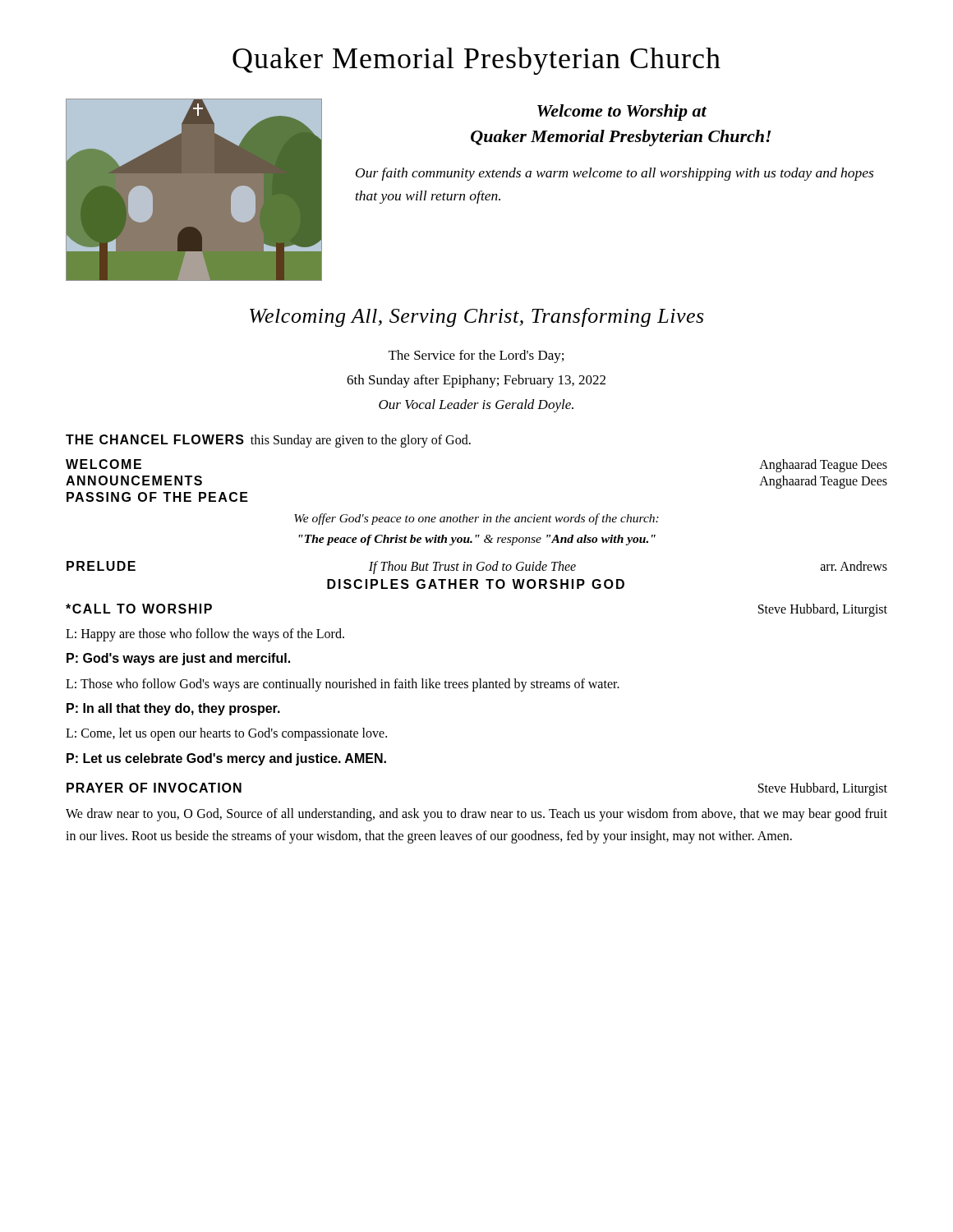Select the passage starting "P: God's ways are just"
The image size is (953, 1232).
[x=178, y=659]
